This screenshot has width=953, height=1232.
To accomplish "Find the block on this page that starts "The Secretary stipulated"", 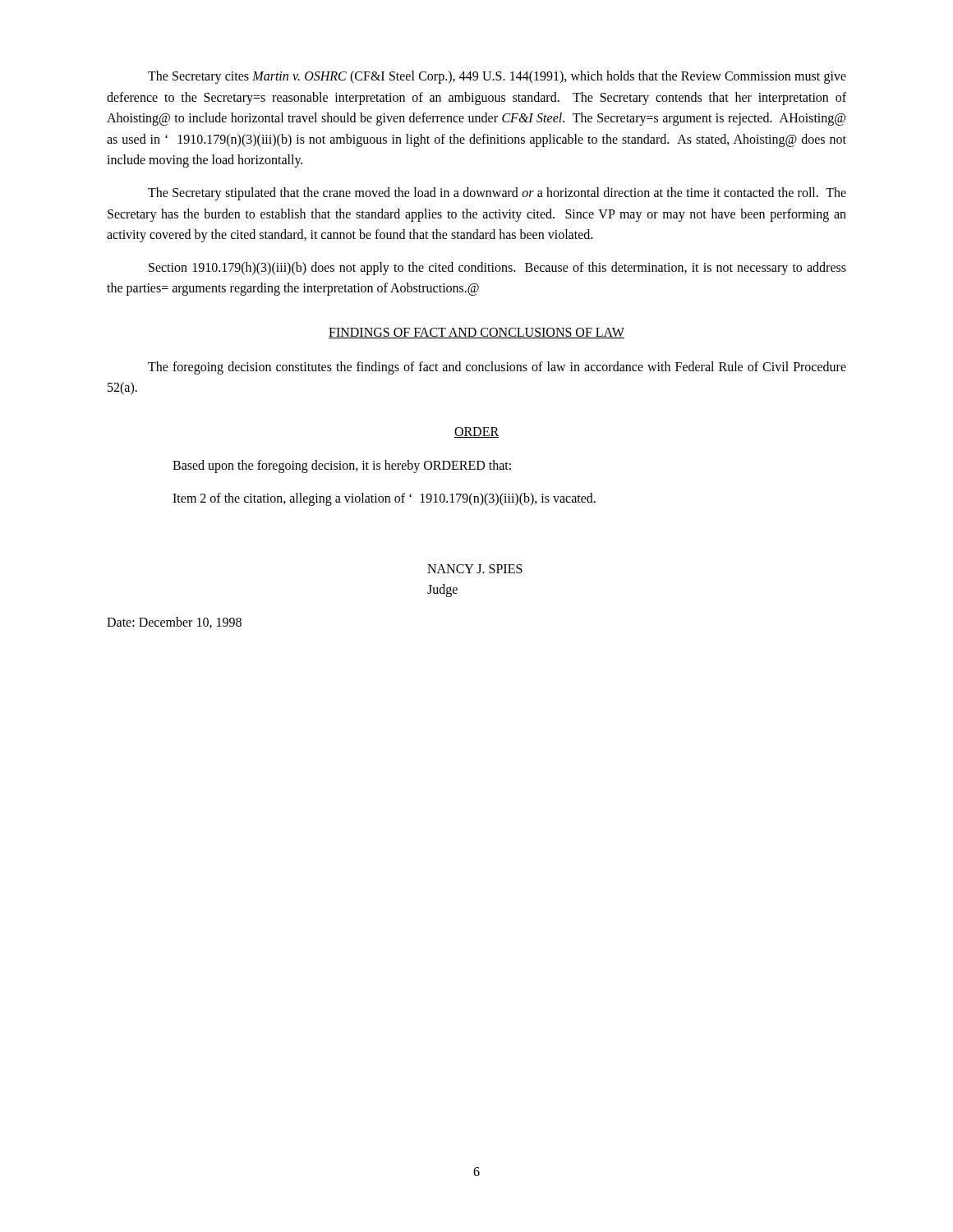I will point(476,214).
